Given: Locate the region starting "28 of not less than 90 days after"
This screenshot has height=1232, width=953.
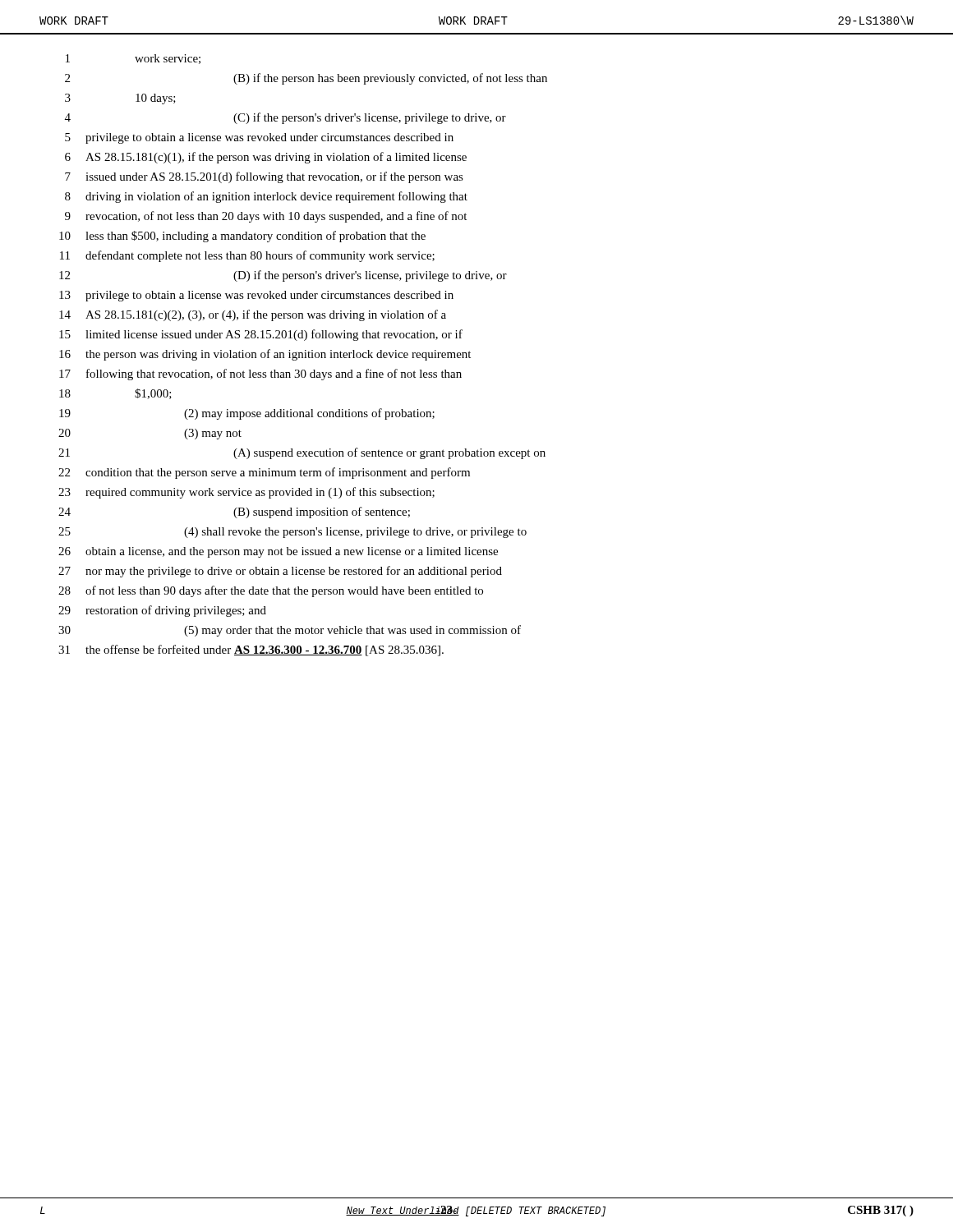Looking at the screenshot, I should (x=476, y=591).
